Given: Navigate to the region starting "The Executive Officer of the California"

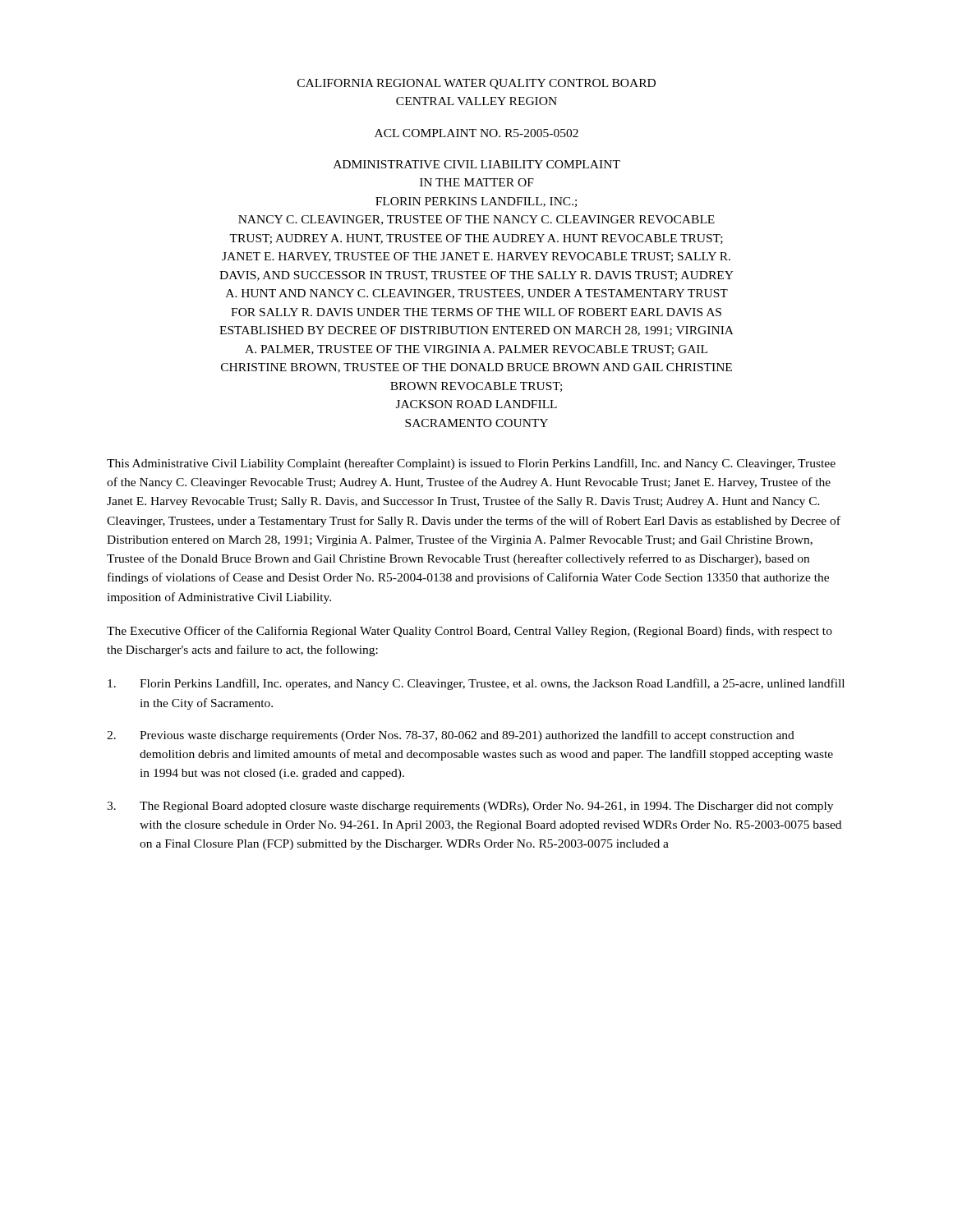Looking at the screenshot, I should coord(469,640).
